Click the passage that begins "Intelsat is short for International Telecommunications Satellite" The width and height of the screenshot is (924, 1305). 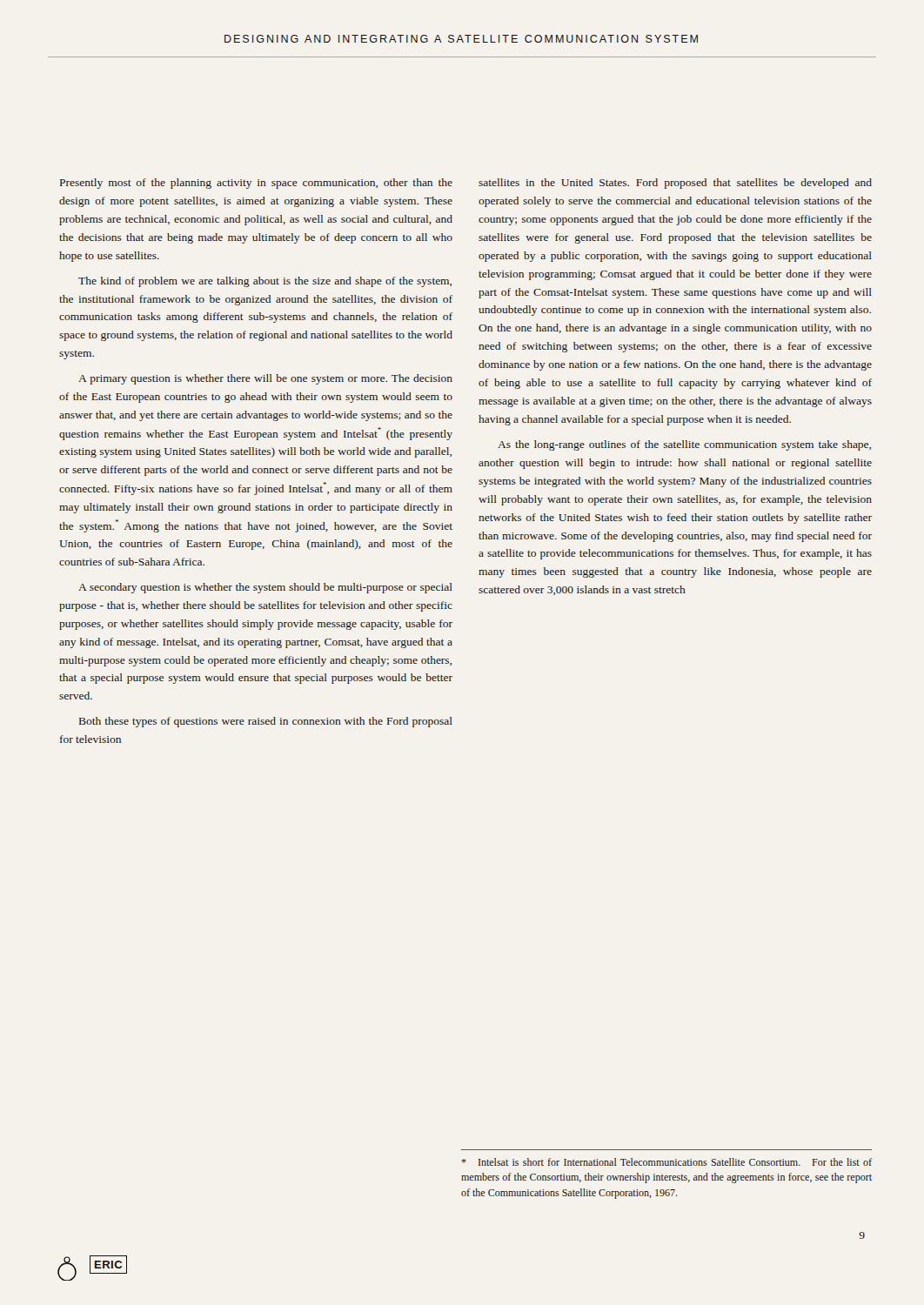click(666, 1175)
